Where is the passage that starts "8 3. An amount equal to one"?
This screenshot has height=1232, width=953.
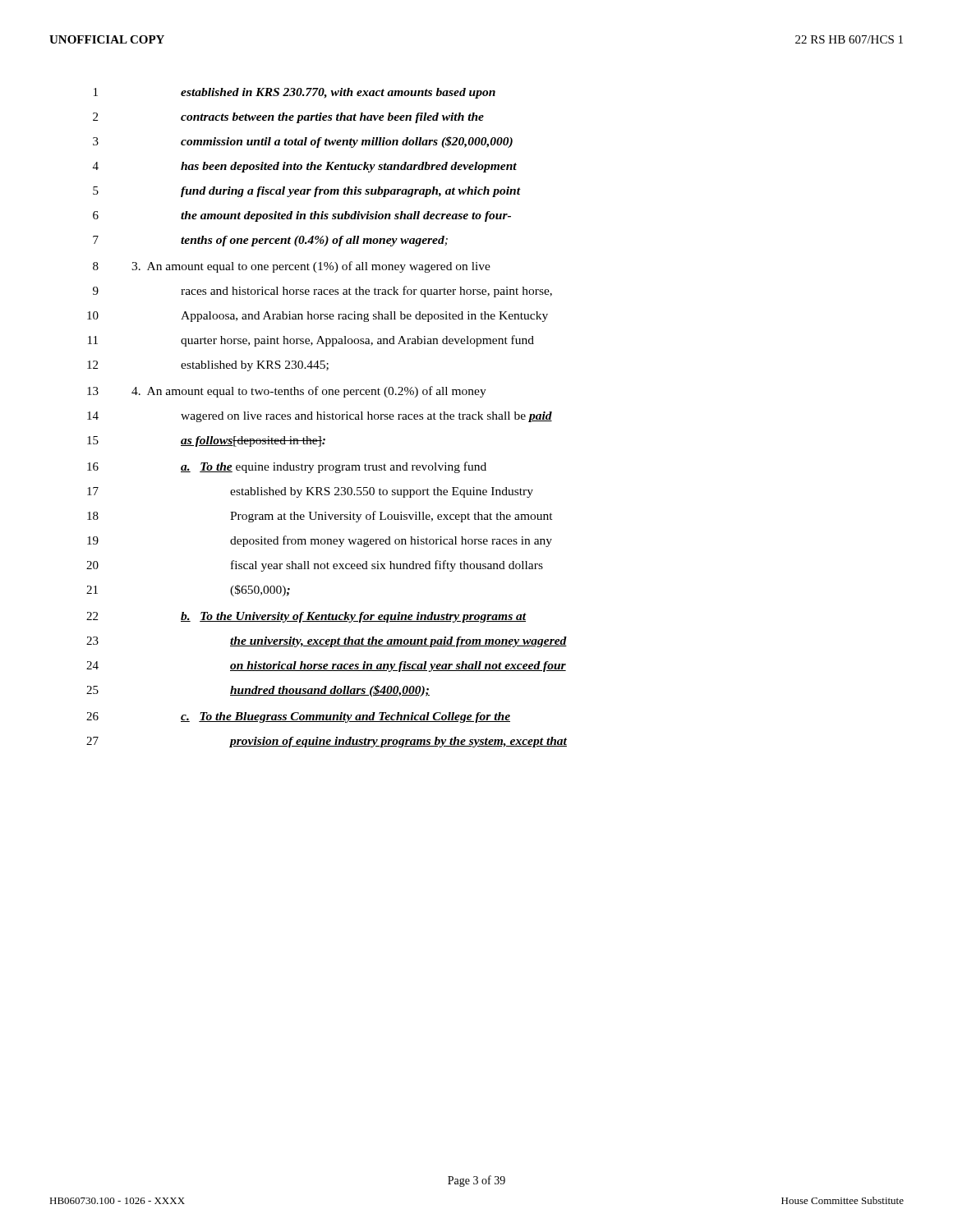coord(476,266)
